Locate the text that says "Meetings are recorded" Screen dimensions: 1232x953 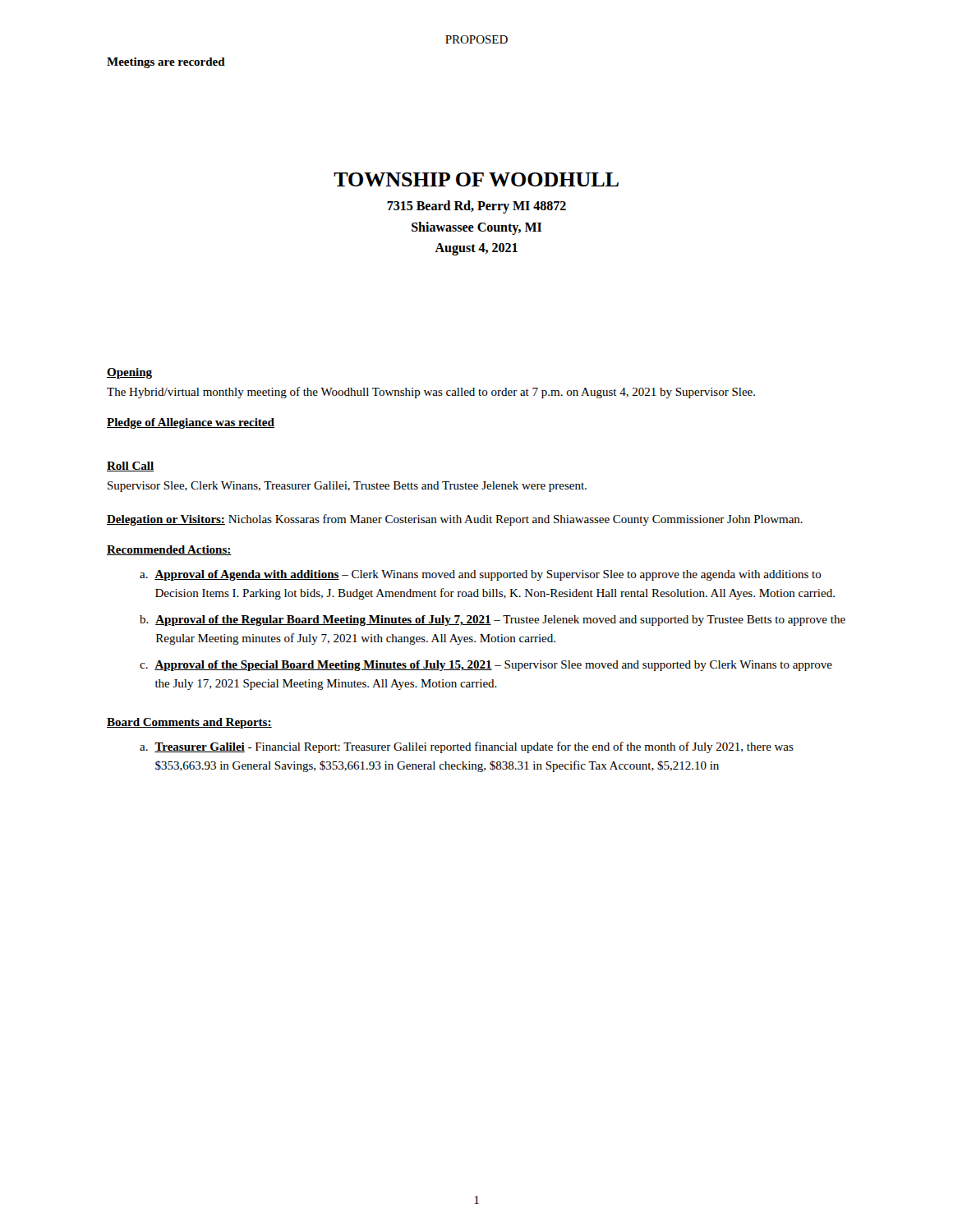(x=166, y=62)
